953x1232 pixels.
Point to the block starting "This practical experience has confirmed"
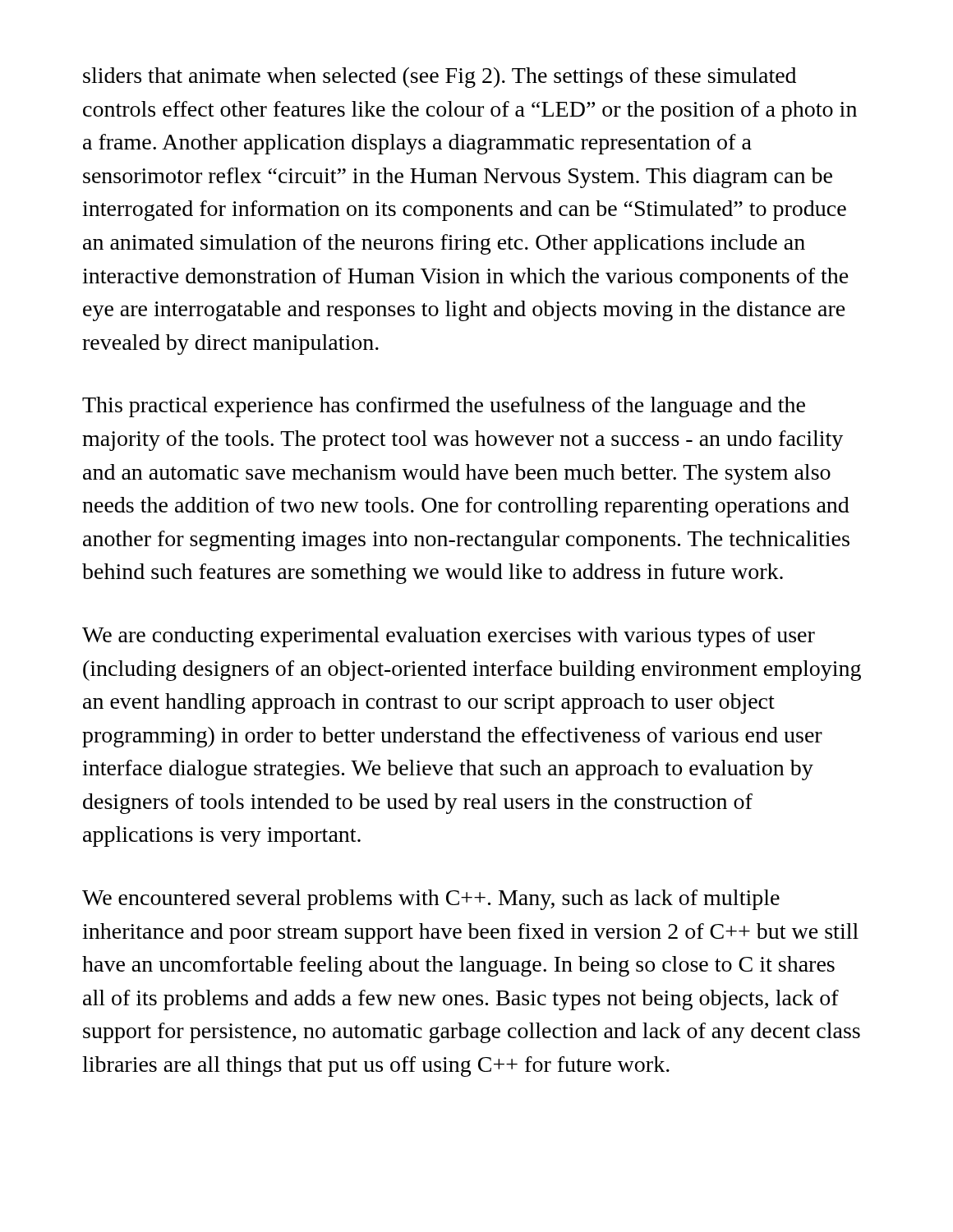pos(466,488)
